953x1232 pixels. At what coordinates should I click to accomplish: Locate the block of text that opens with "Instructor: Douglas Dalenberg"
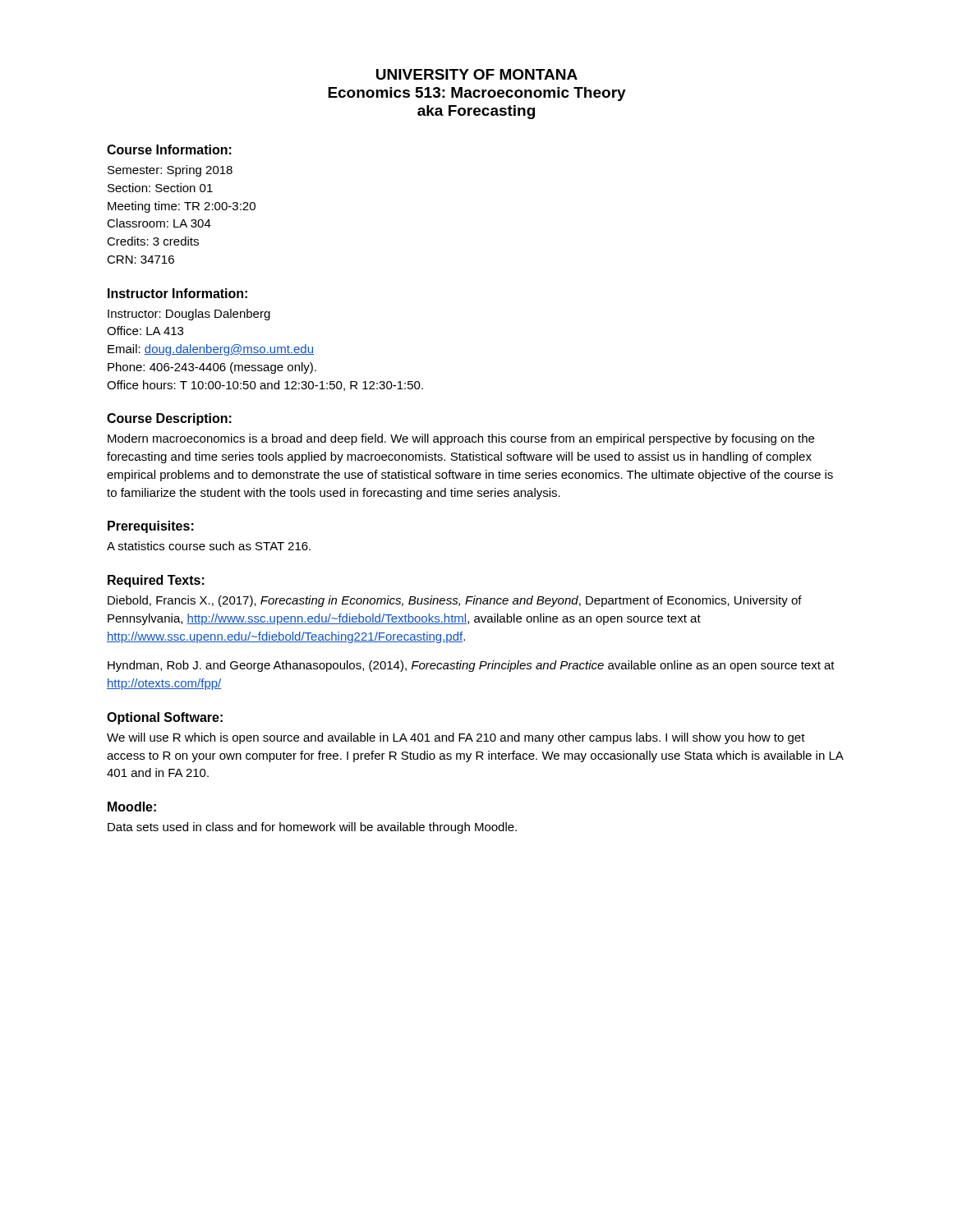tap(265, 349)
